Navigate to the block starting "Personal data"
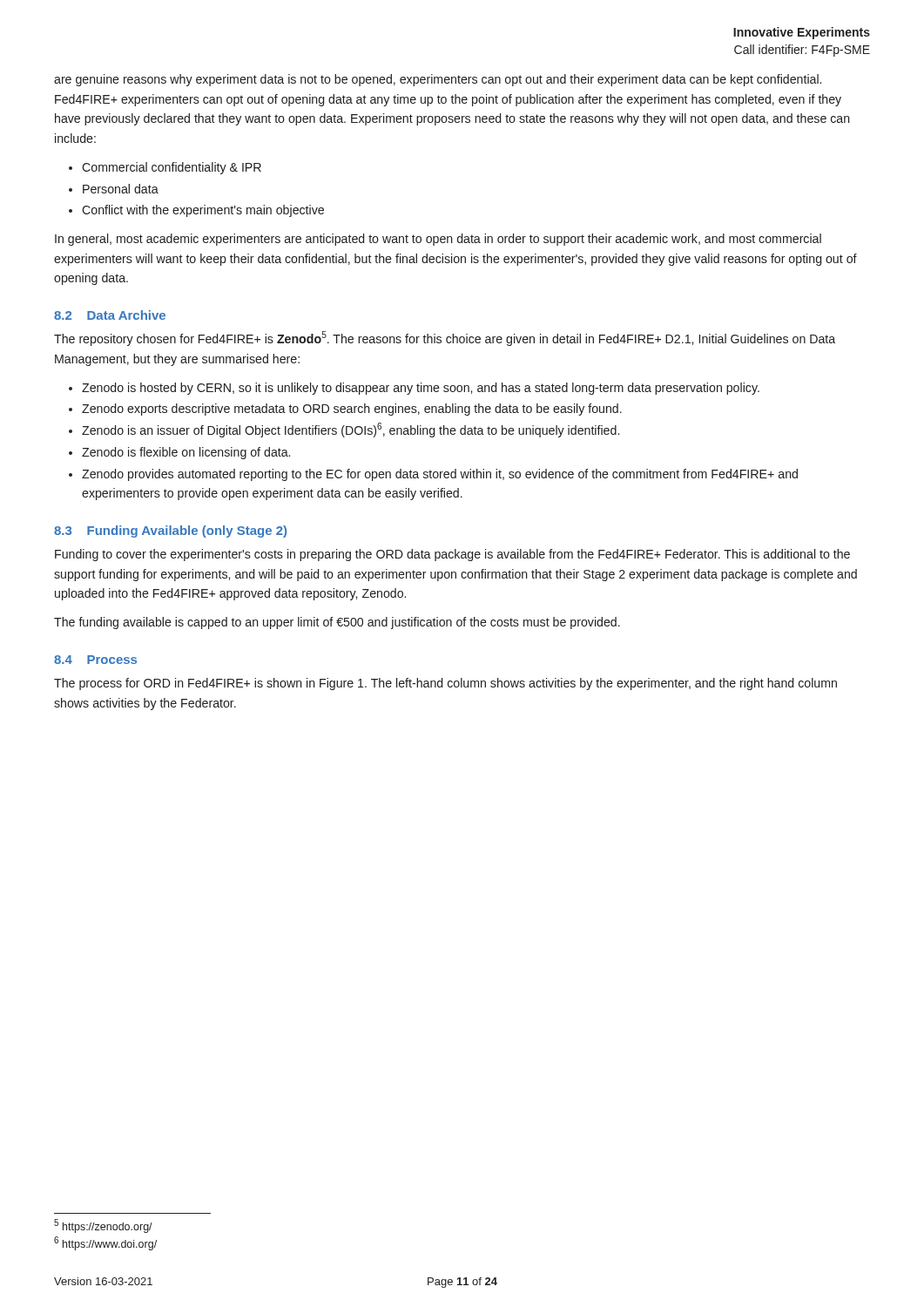 (120, 189)
